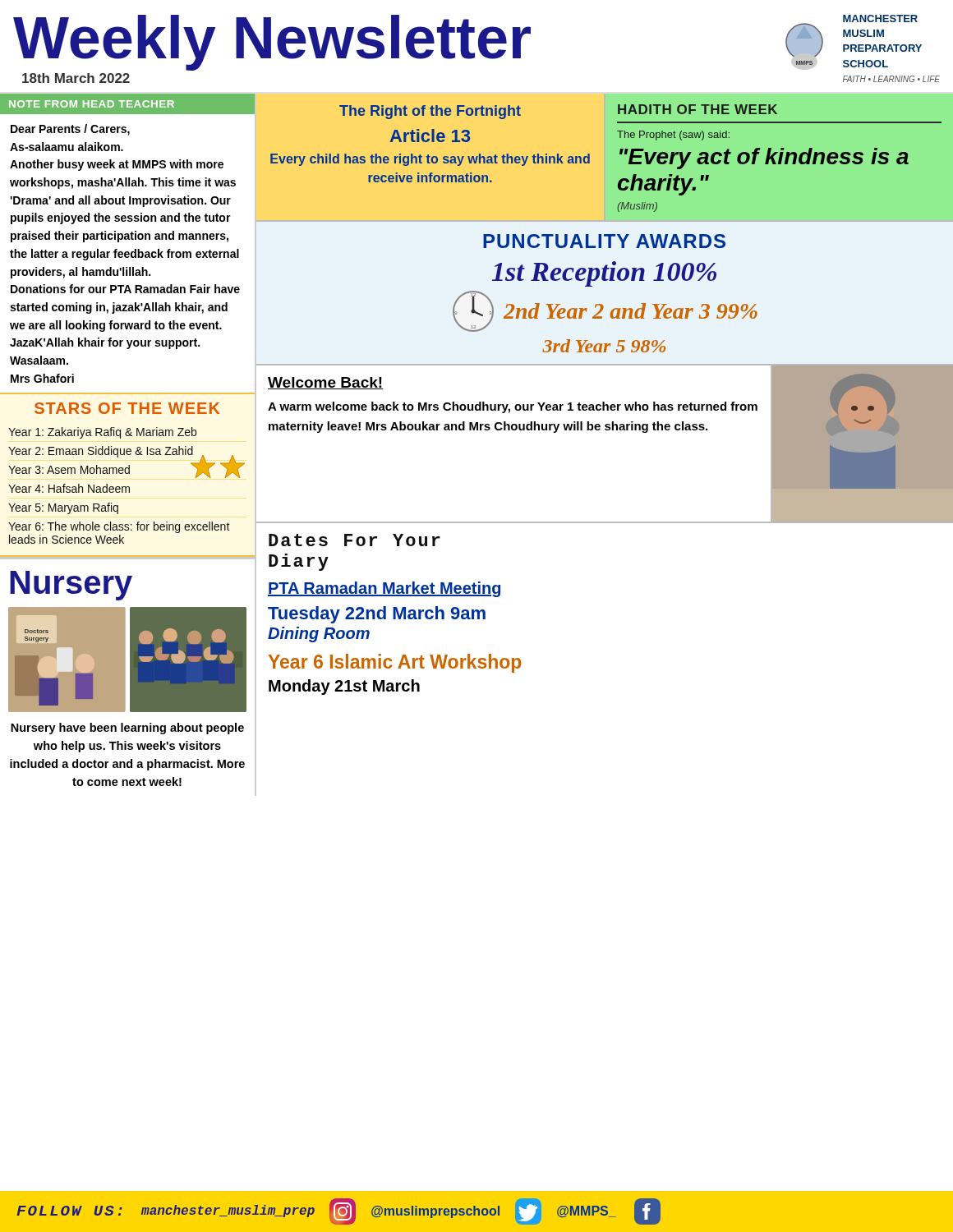The width and height of the screenshot is (953, 1232).
Task: Click on the list item that says "Year 1: Zakariya Rafiq"
Action: tap(103, 432)
